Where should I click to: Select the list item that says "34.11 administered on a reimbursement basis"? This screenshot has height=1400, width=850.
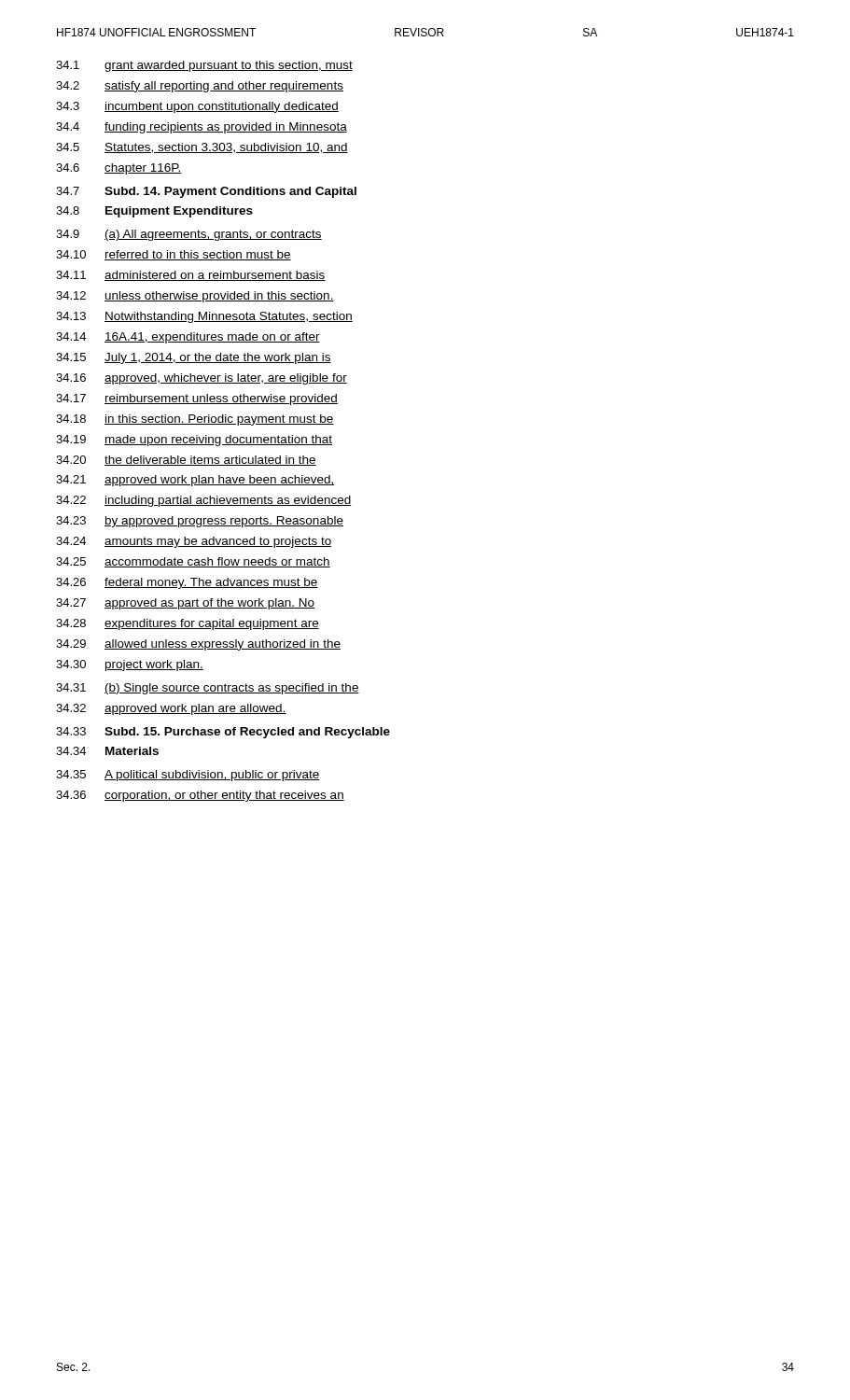(191, 276)
